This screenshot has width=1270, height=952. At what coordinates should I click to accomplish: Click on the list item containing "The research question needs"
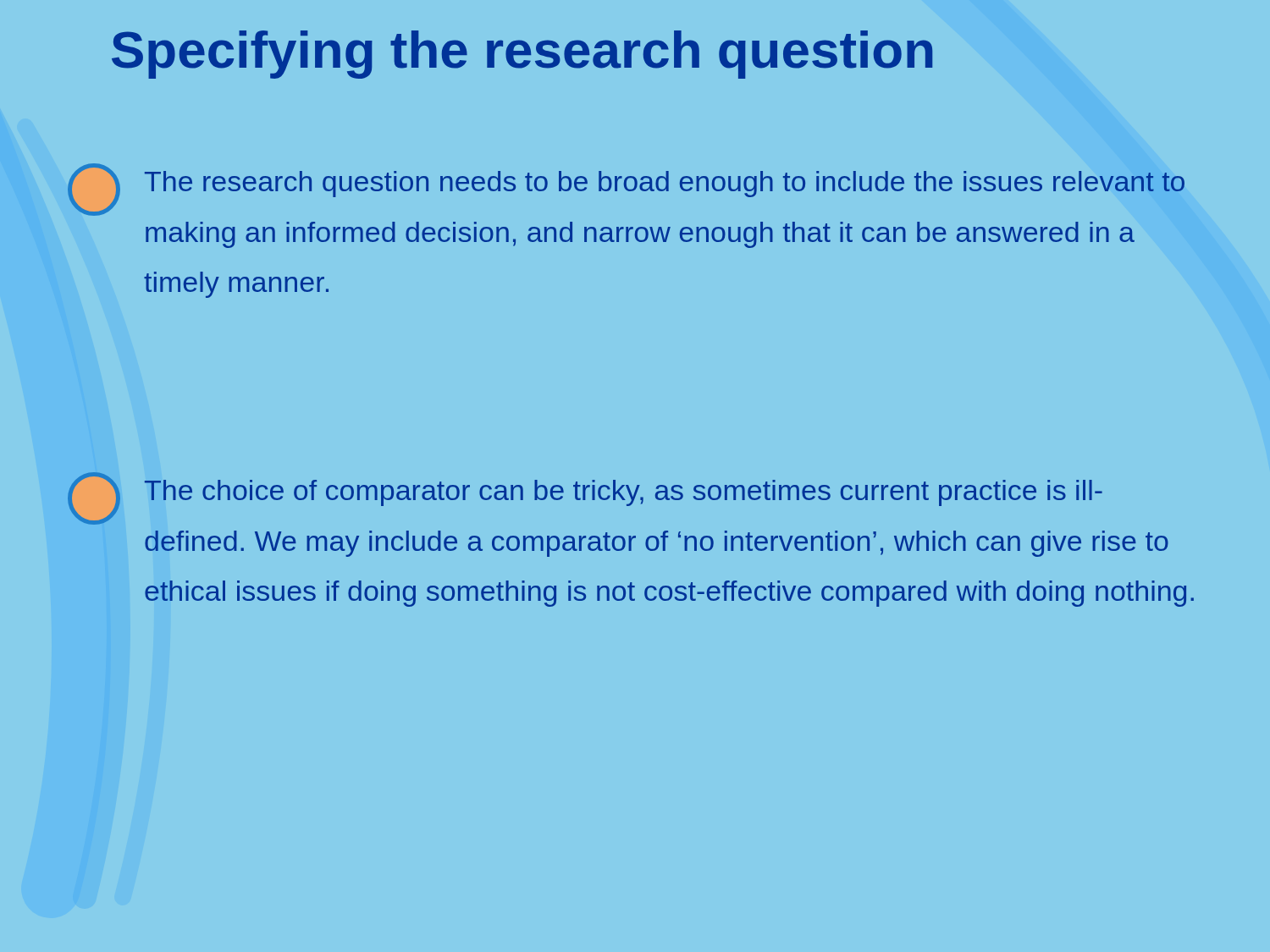pyautogui.click(x=635, y=232)
